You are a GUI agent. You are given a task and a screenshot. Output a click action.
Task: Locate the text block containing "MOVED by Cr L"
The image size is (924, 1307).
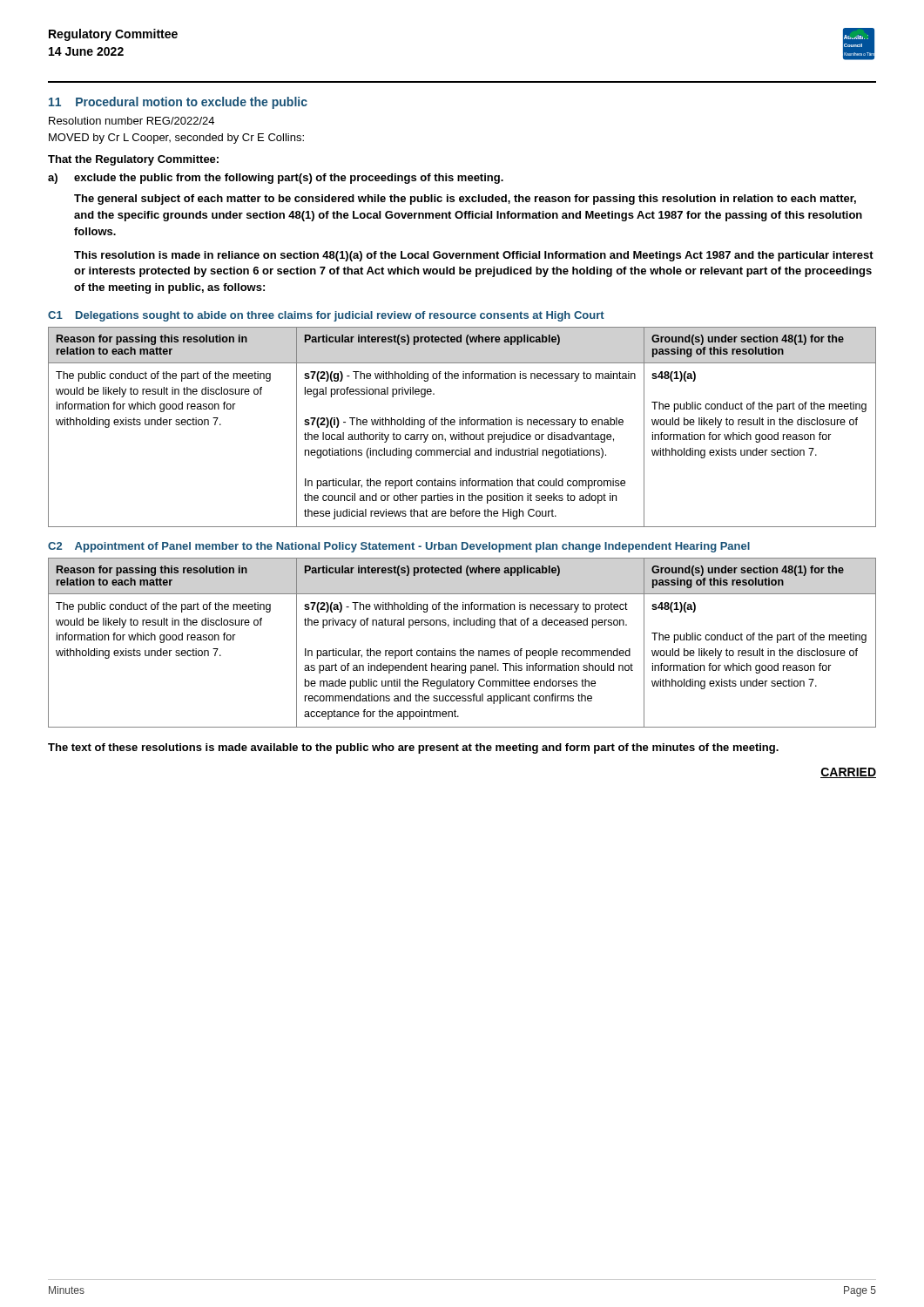pos(176,137)
